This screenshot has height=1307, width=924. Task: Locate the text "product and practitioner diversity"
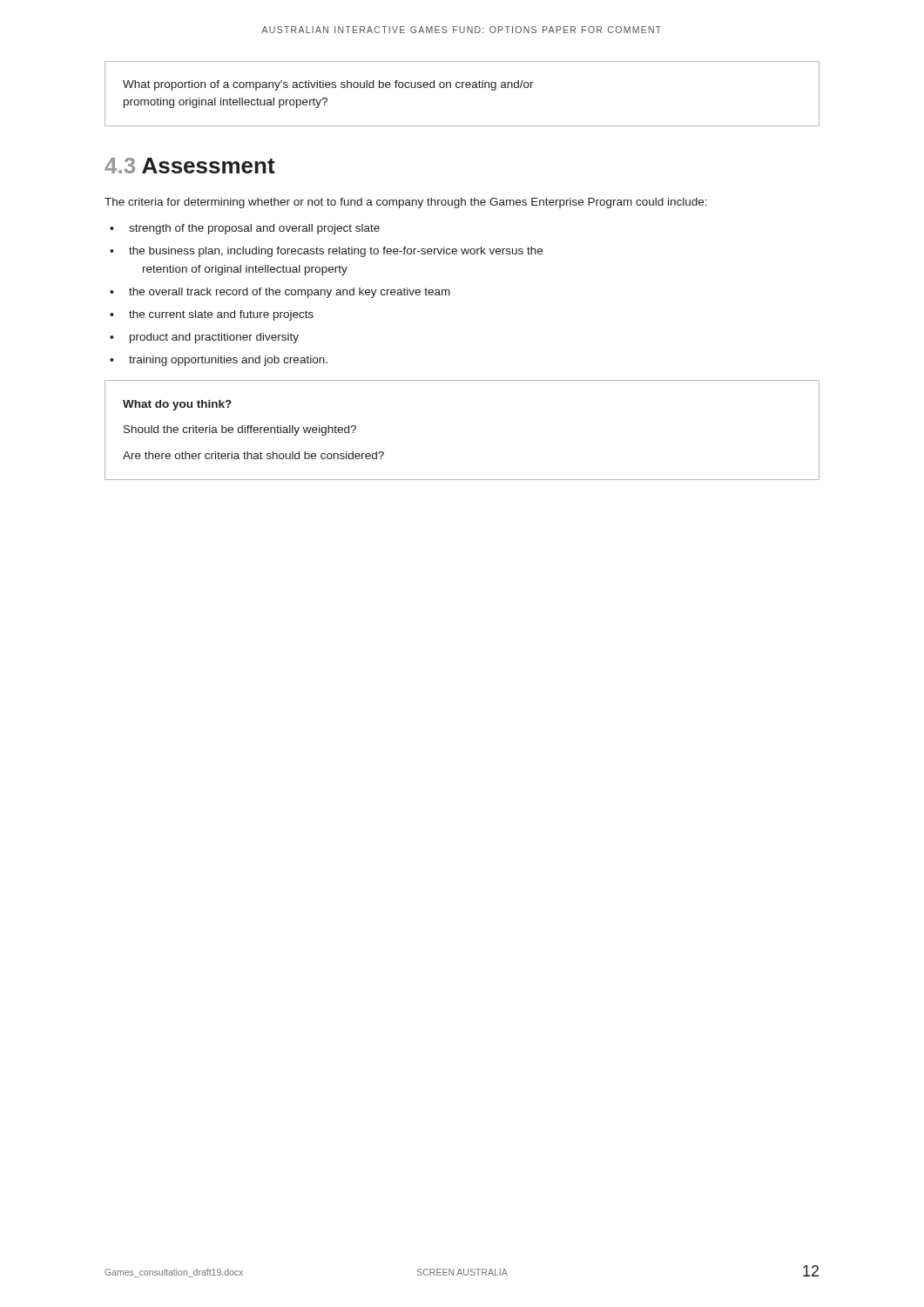click(x=214, y=337)
